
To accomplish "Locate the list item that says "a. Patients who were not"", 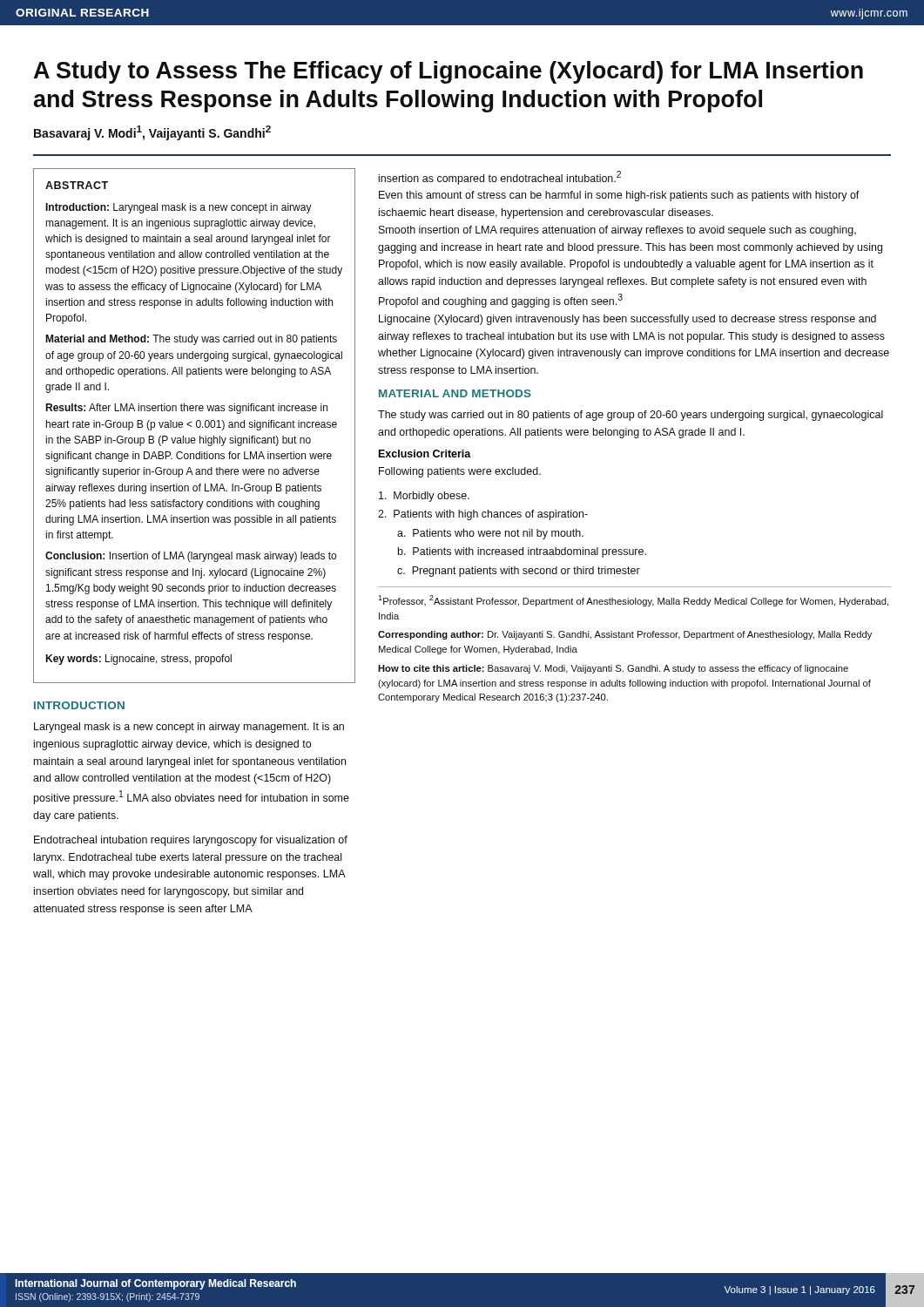I will tap(491, 533).
